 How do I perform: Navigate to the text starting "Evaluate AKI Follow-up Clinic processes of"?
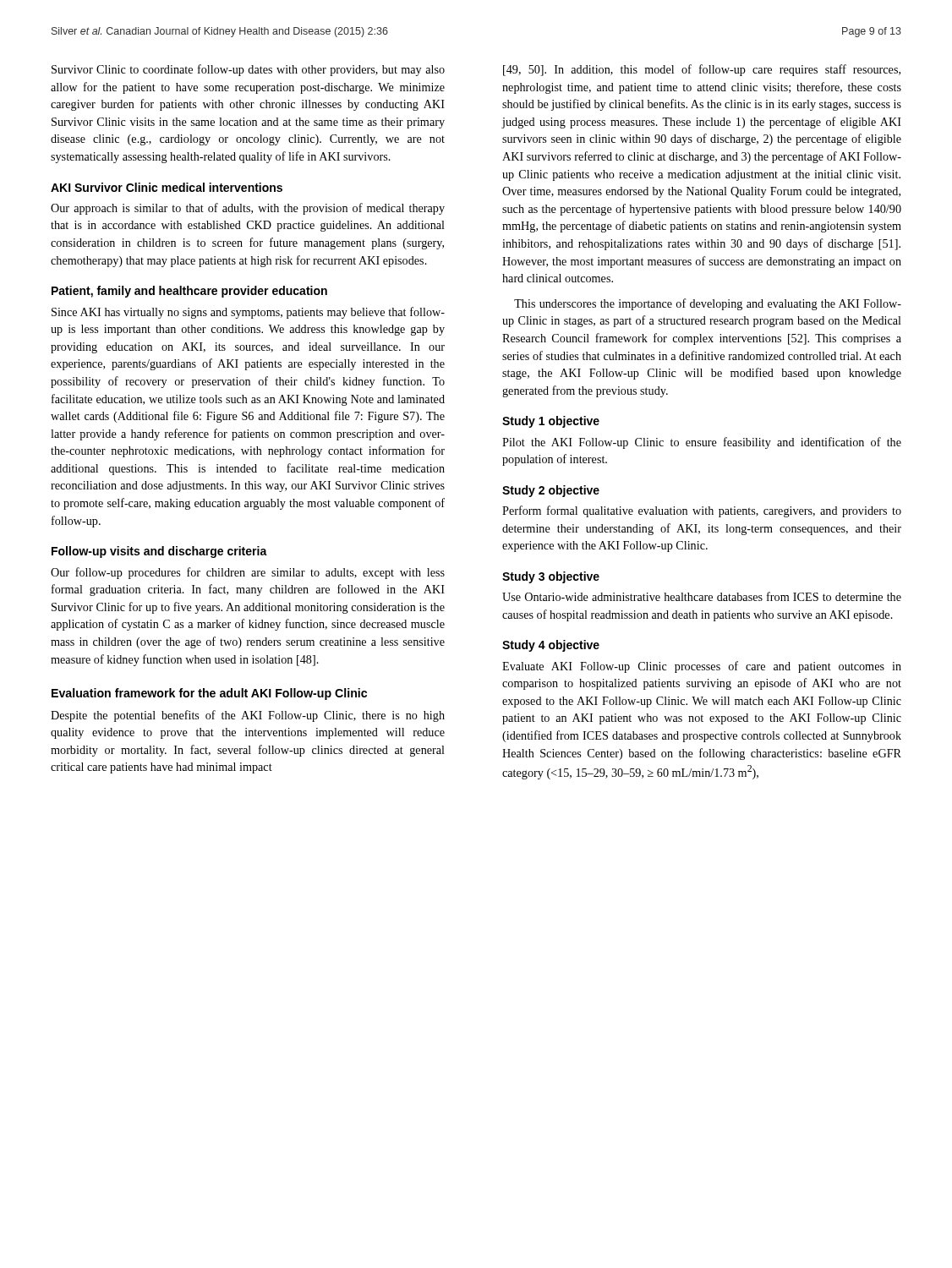pyautogui.click(x=702, y=719)
